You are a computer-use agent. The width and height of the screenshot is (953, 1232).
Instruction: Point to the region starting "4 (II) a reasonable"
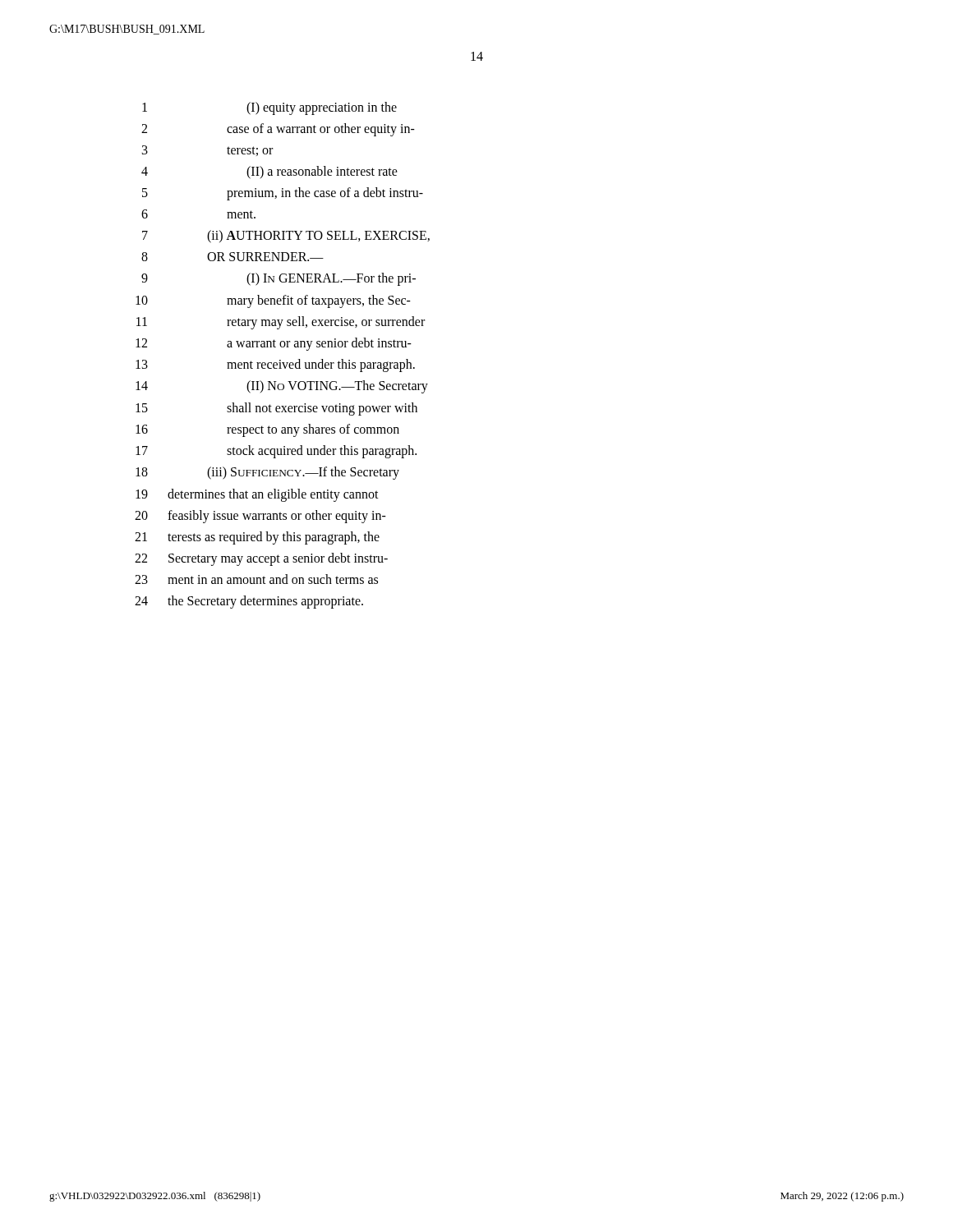coord(269,172)
